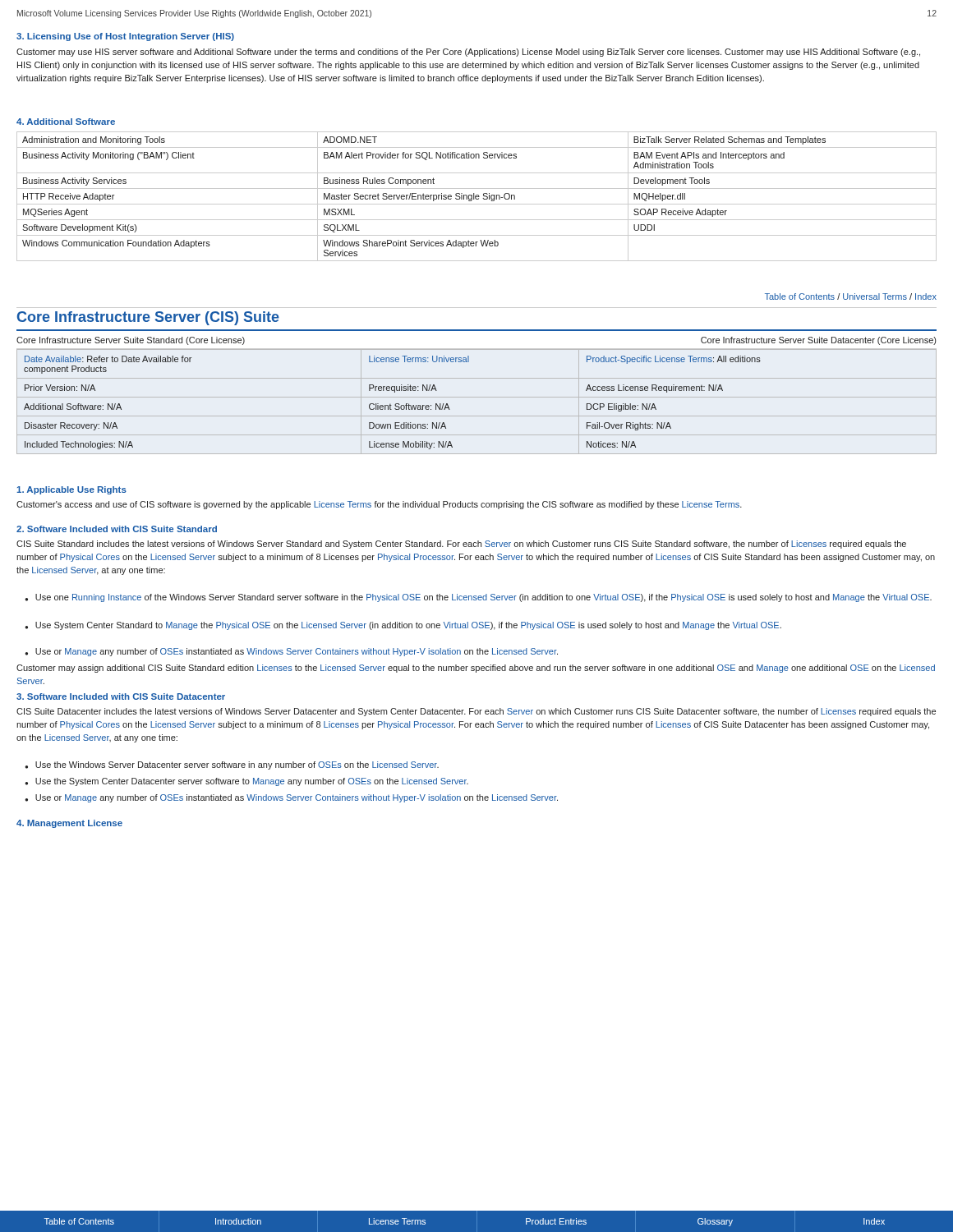Locate the text "Core Infrastructure Server (CIS) Suite"
953x1232 pixels.
click(476, 320)
